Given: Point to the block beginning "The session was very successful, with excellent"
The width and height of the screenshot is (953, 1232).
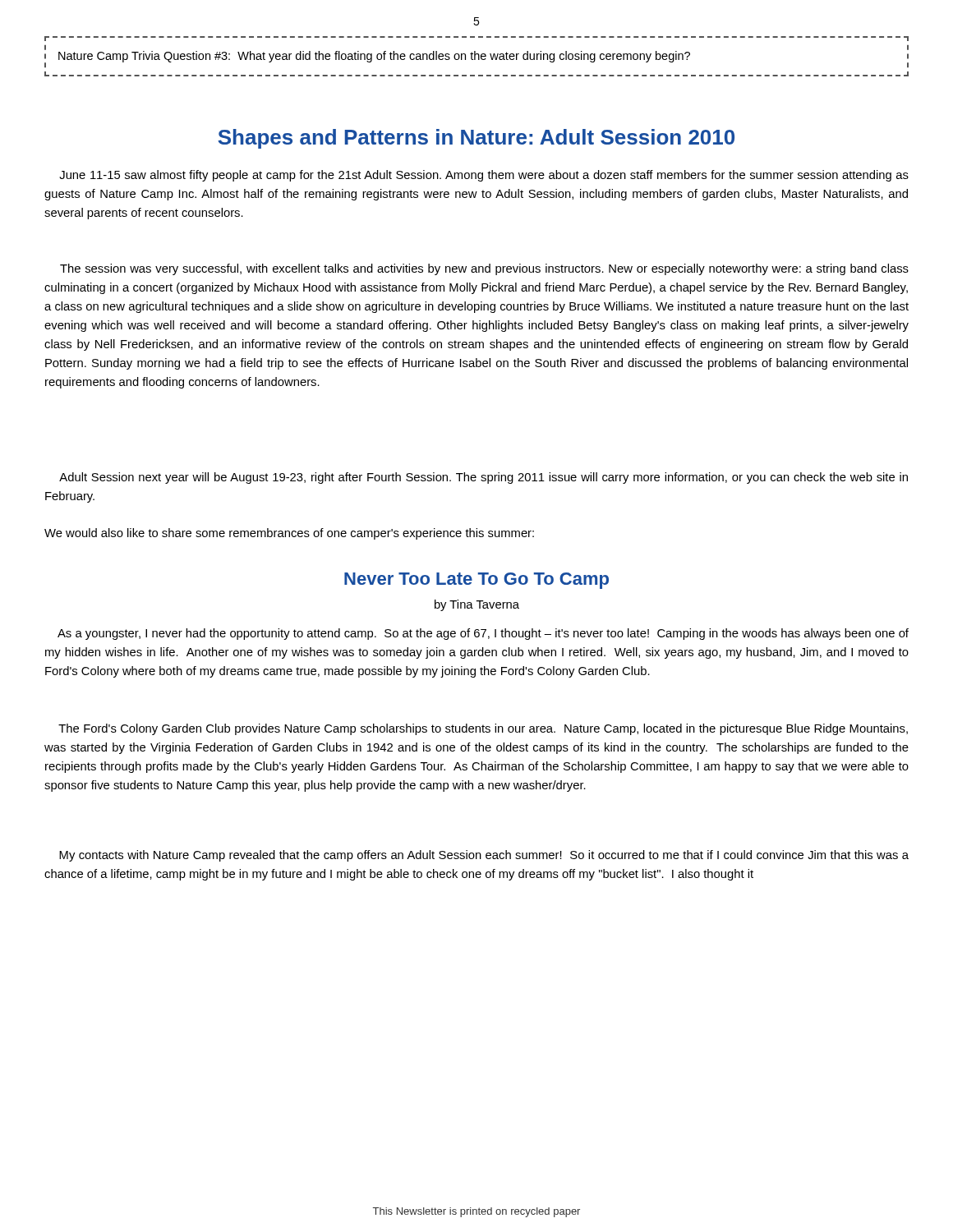Looking at the screenshot, I should coord(476,325).
